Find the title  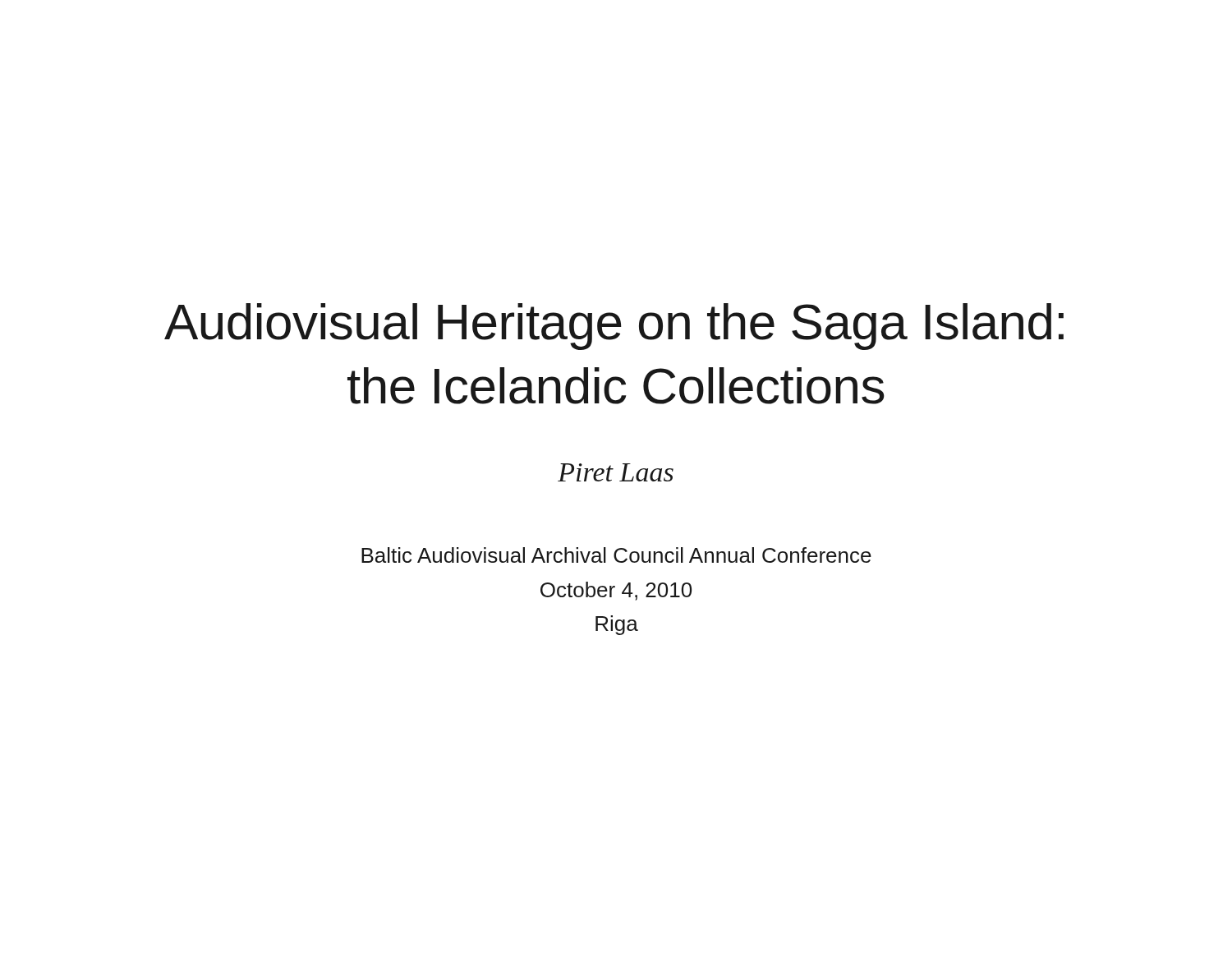[616, 354]
